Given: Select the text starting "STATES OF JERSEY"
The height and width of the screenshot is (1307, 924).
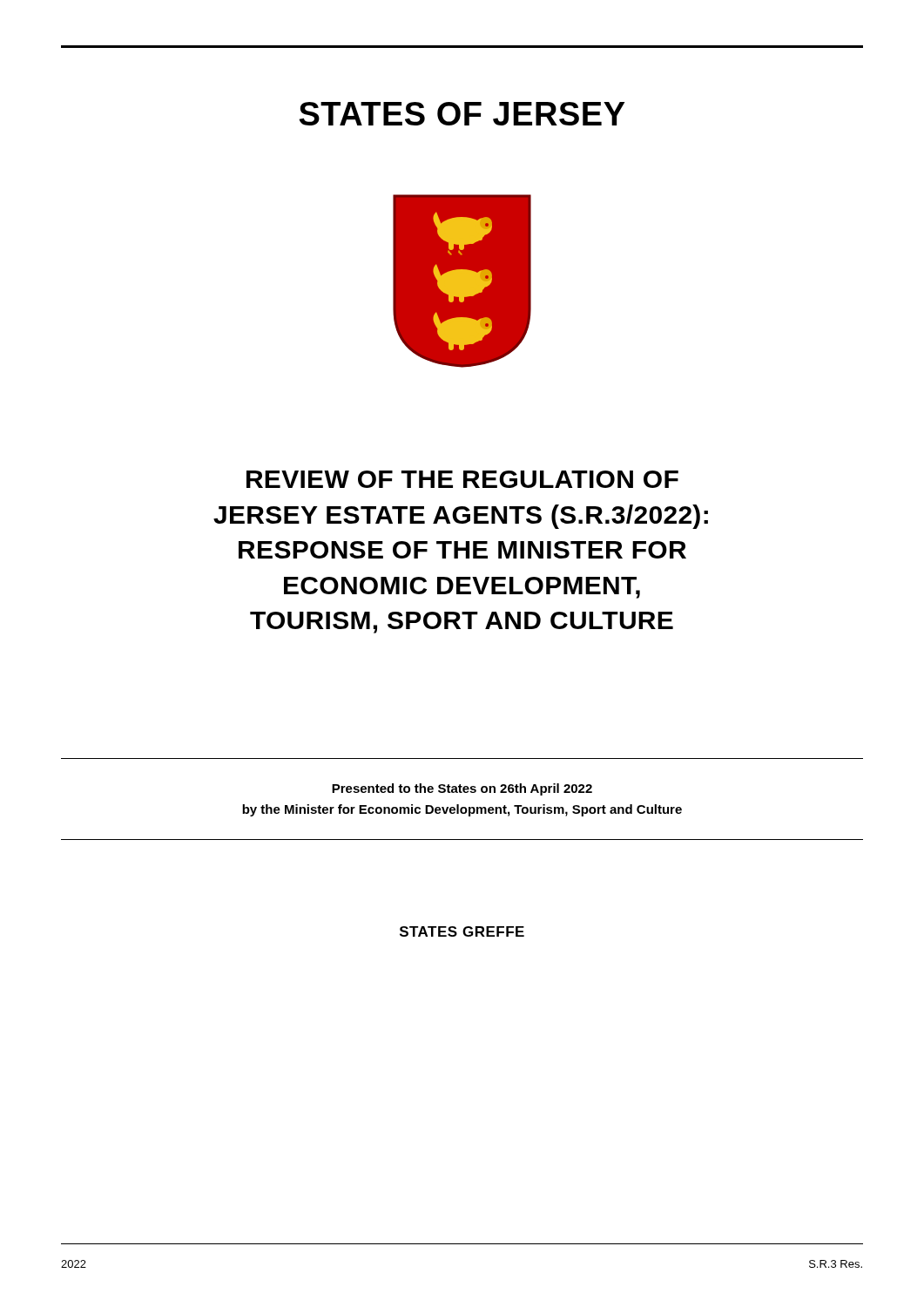Looking at the screenshot, I should 462,115.
